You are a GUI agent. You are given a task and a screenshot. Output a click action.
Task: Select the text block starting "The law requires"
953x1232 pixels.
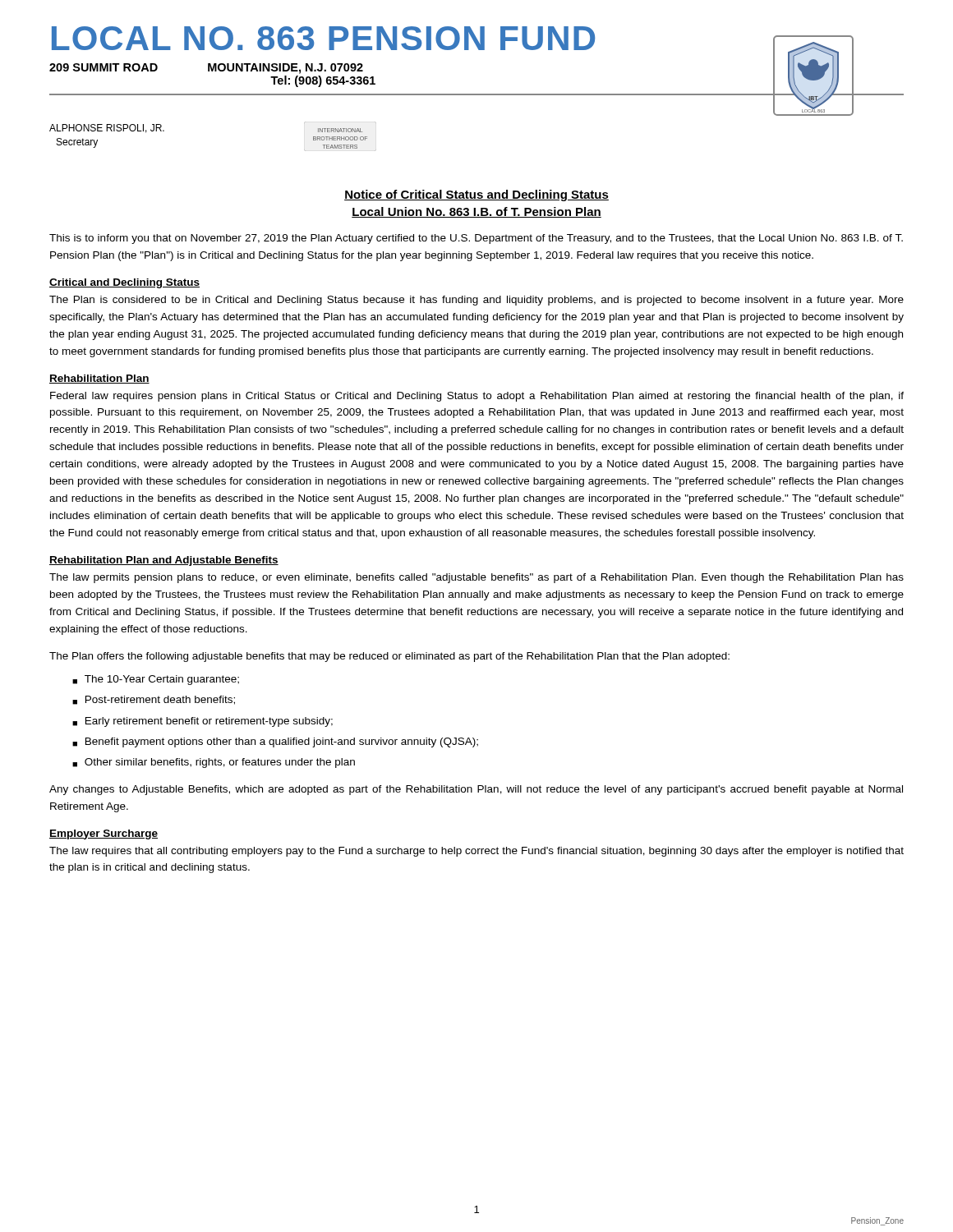click(x=476, y=859)
